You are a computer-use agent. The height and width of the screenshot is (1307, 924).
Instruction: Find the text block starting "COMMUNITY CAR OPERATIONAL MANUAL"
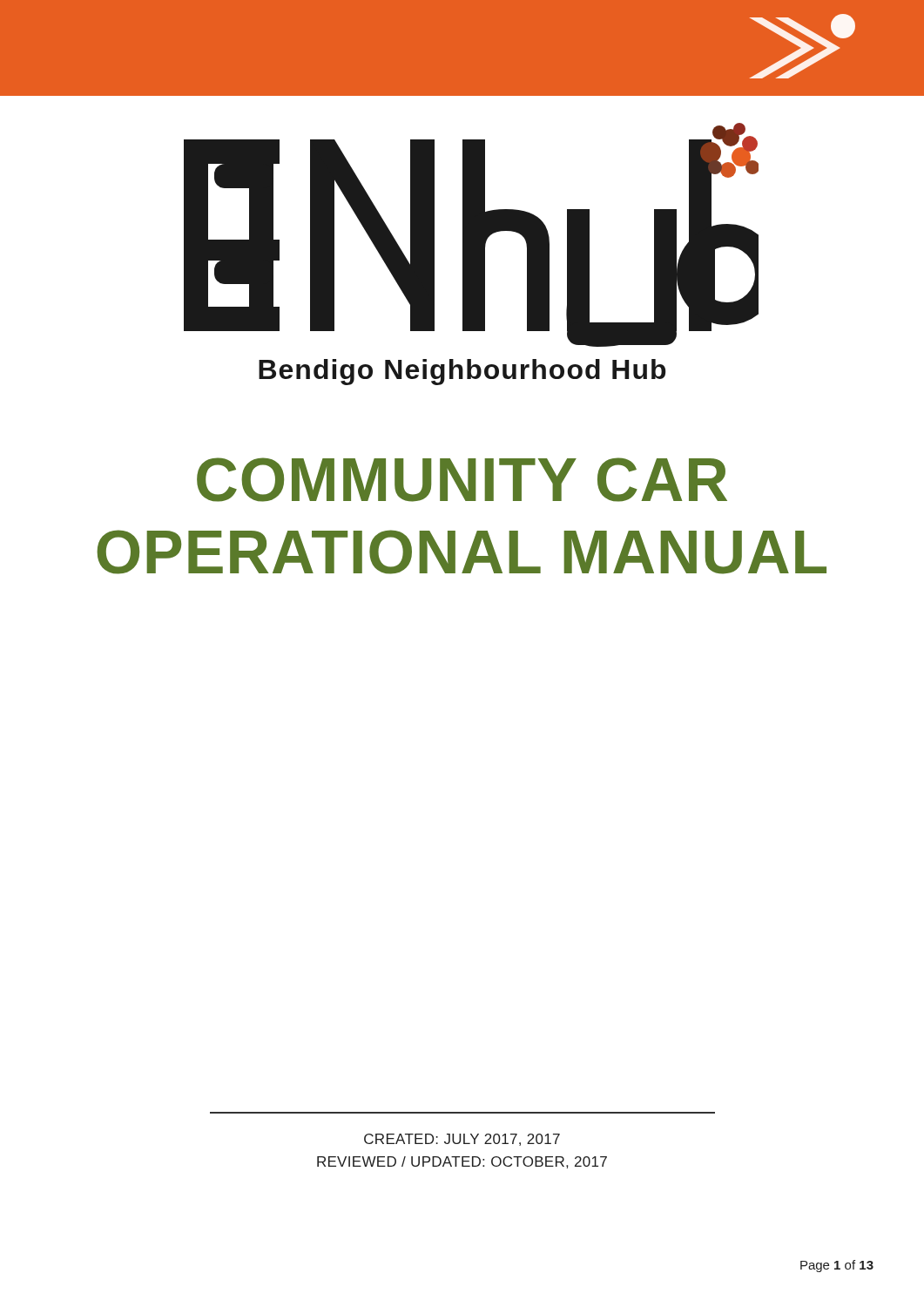462,516
